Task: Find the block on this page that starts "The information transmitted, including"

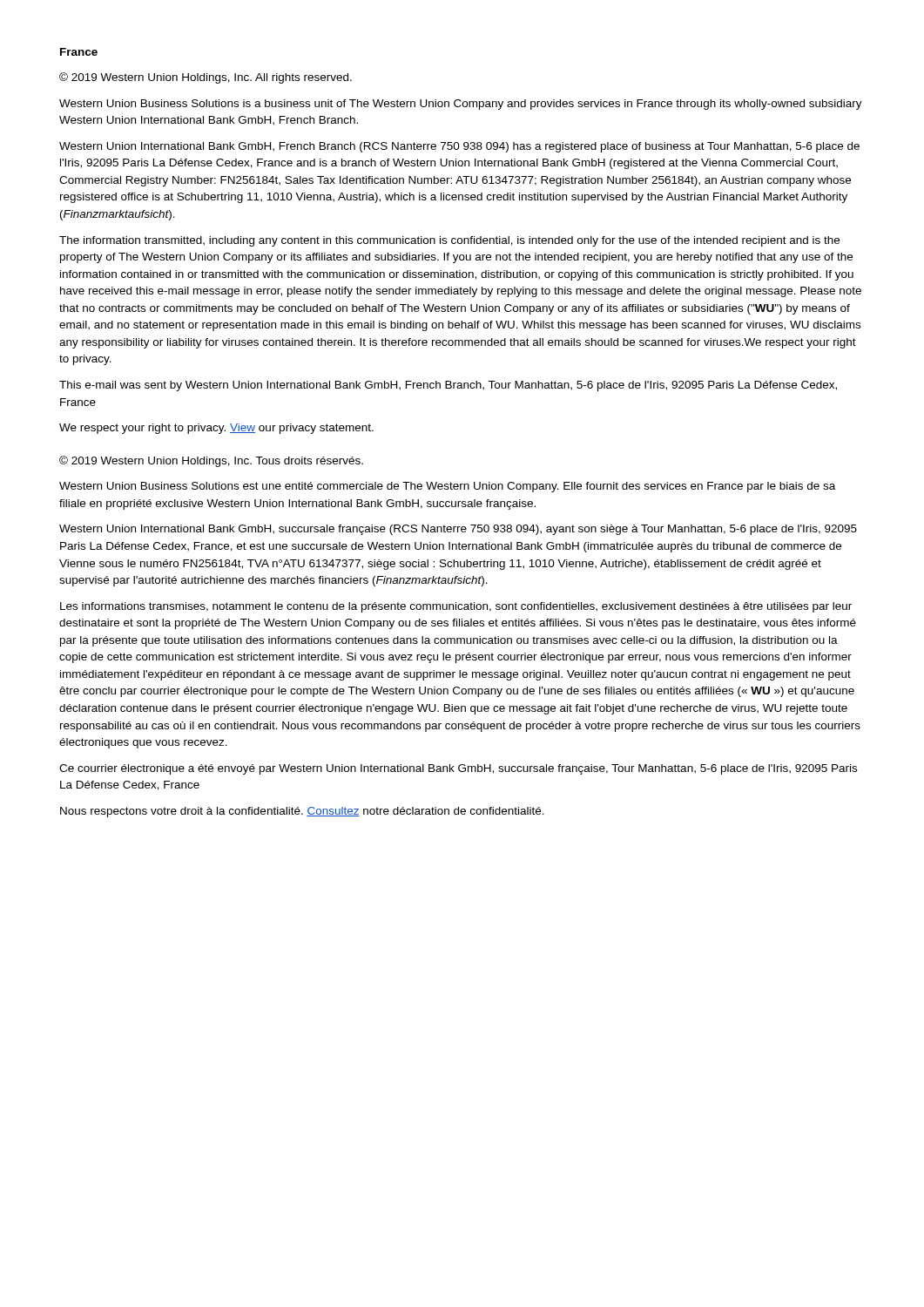Action: tap(462, 299)
